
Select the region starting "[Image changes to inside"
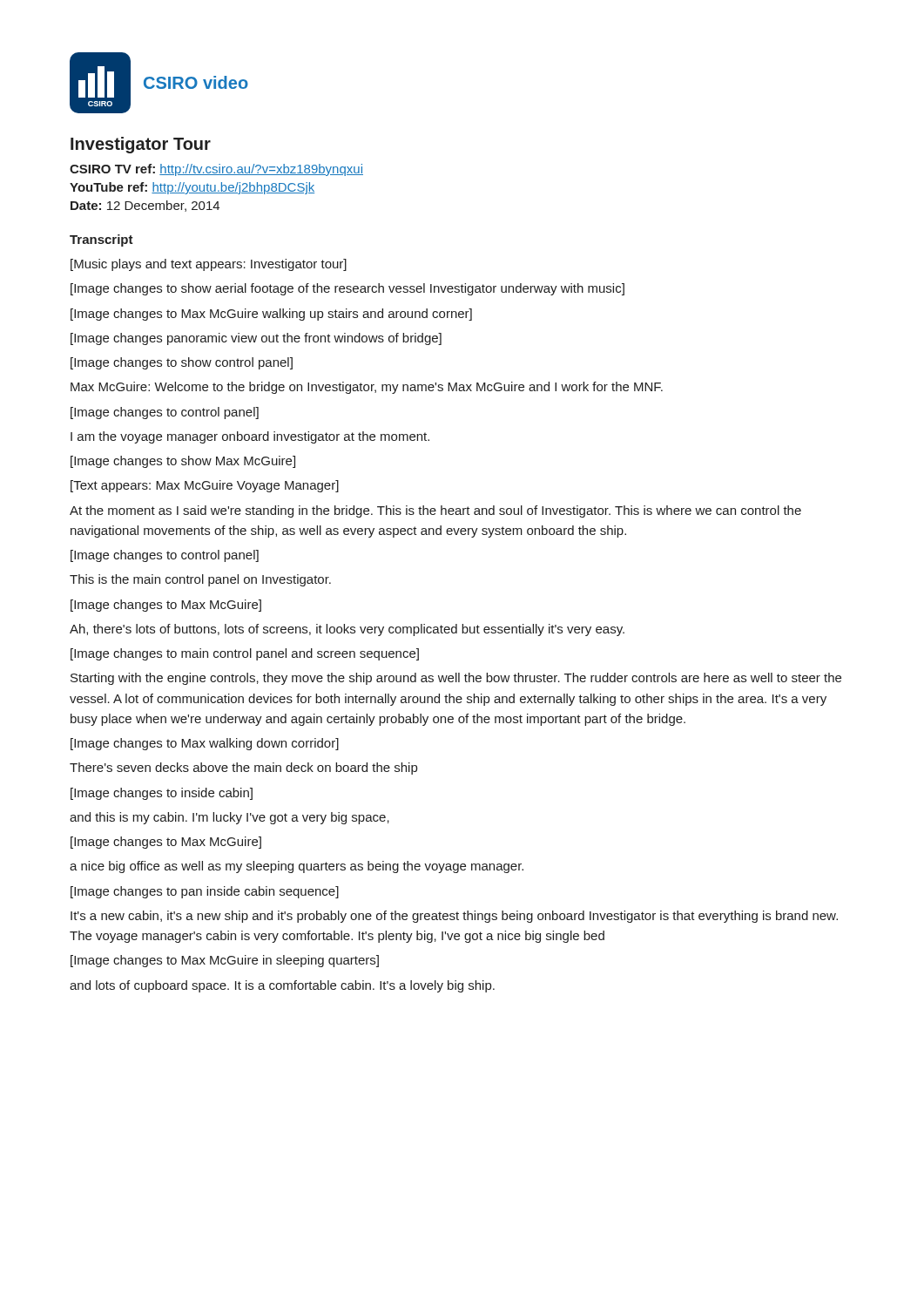click(x=162, y=792)
